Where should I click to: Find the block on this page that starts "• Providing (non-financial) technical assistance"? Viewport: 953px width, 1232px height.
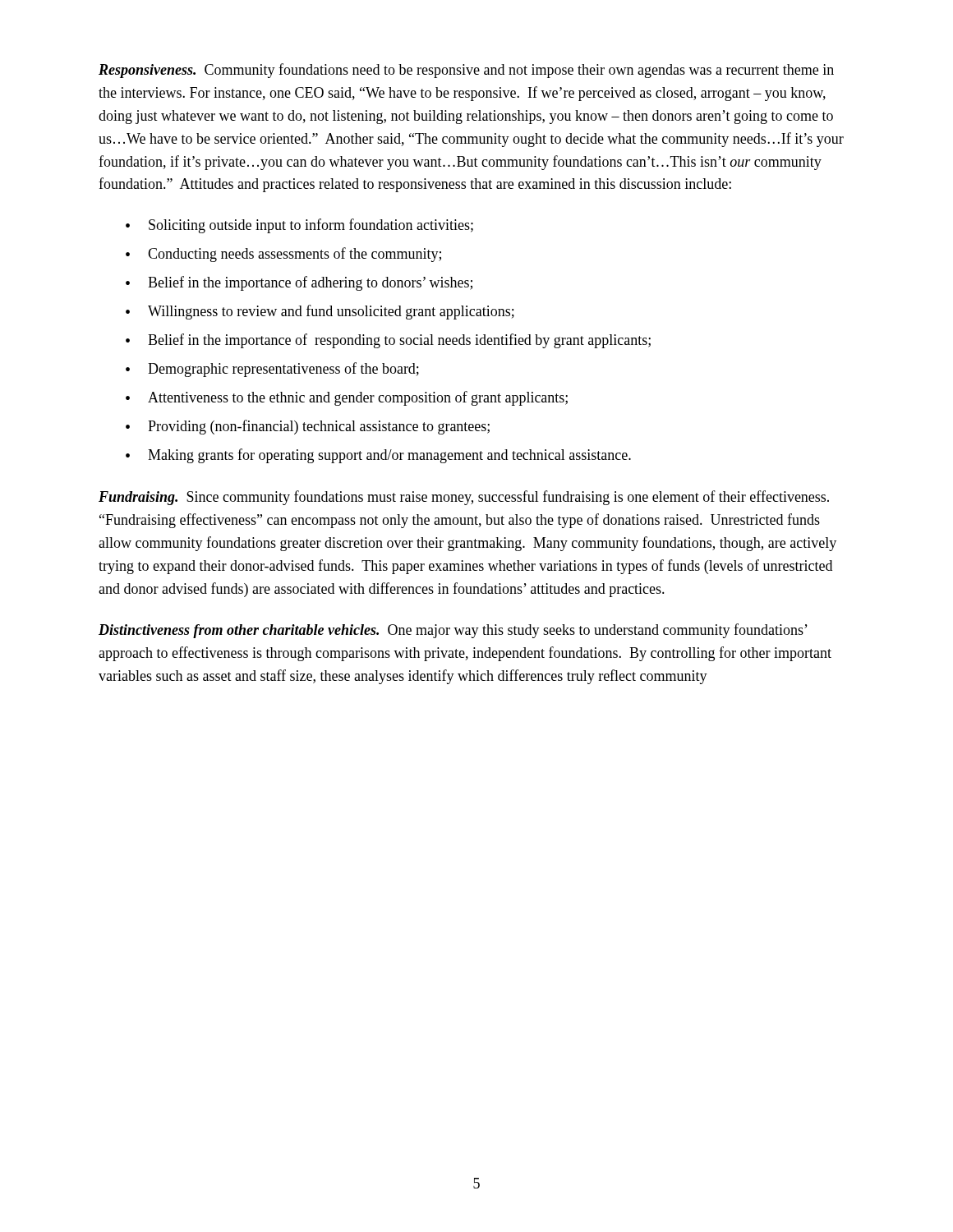tap(476, 428)
